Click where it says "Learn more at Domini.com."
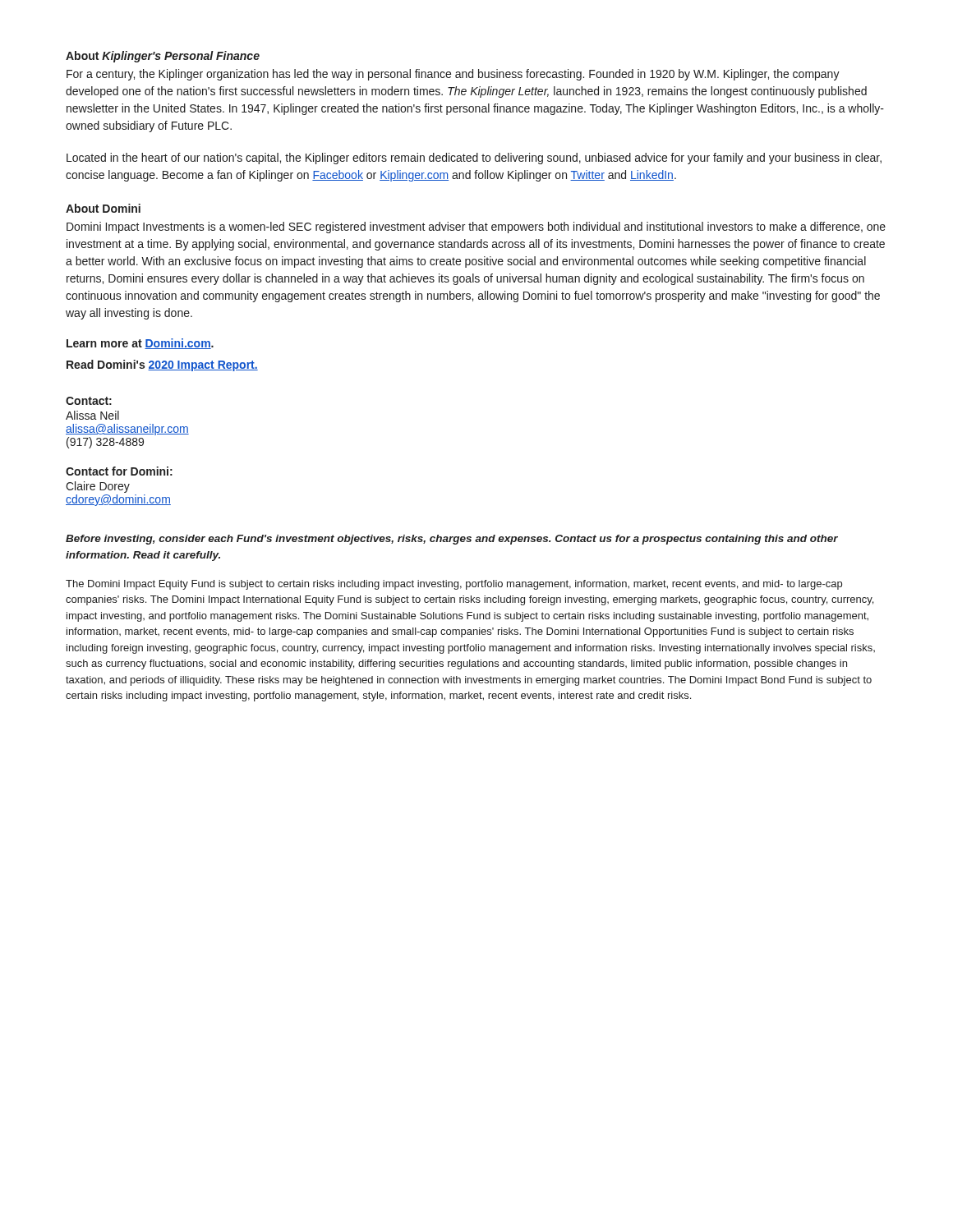Viewport: 953px width, 1232px height. [x=140, y=343]
